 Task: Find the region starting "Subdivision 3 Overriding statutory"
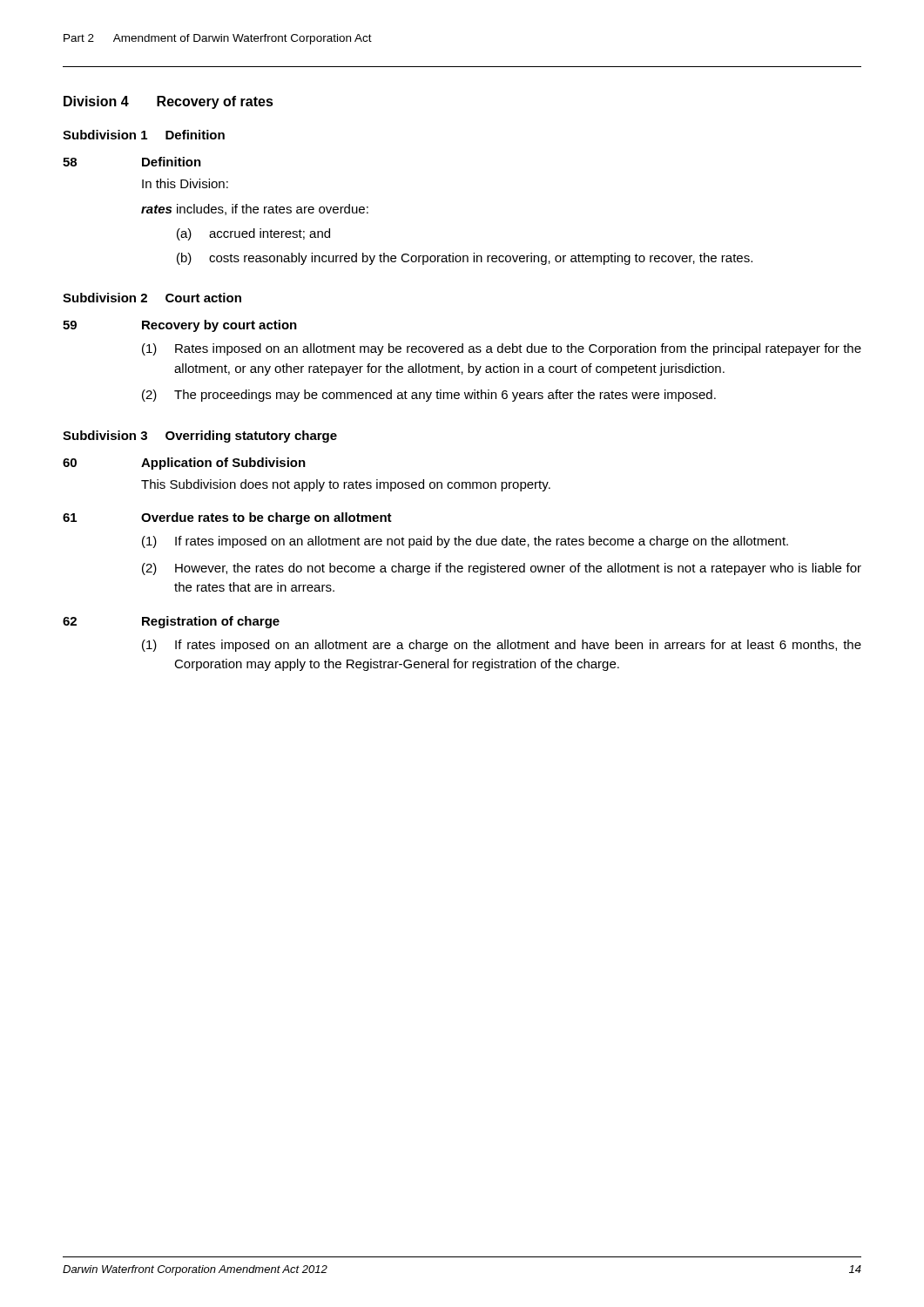tap(200, 435)
